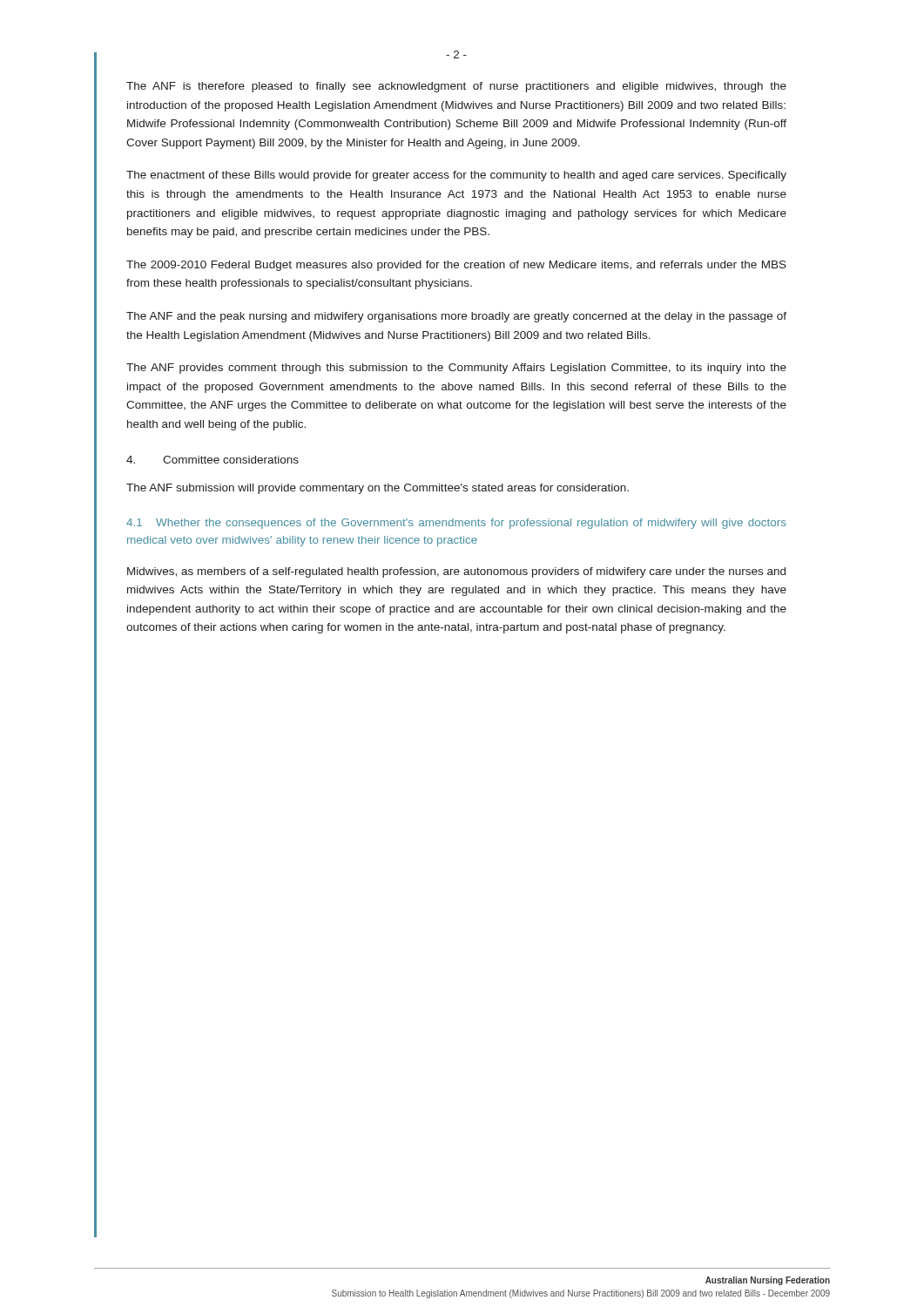
Task: Find the text block containing "The ANF and the peak"
Action: (456, 325)
